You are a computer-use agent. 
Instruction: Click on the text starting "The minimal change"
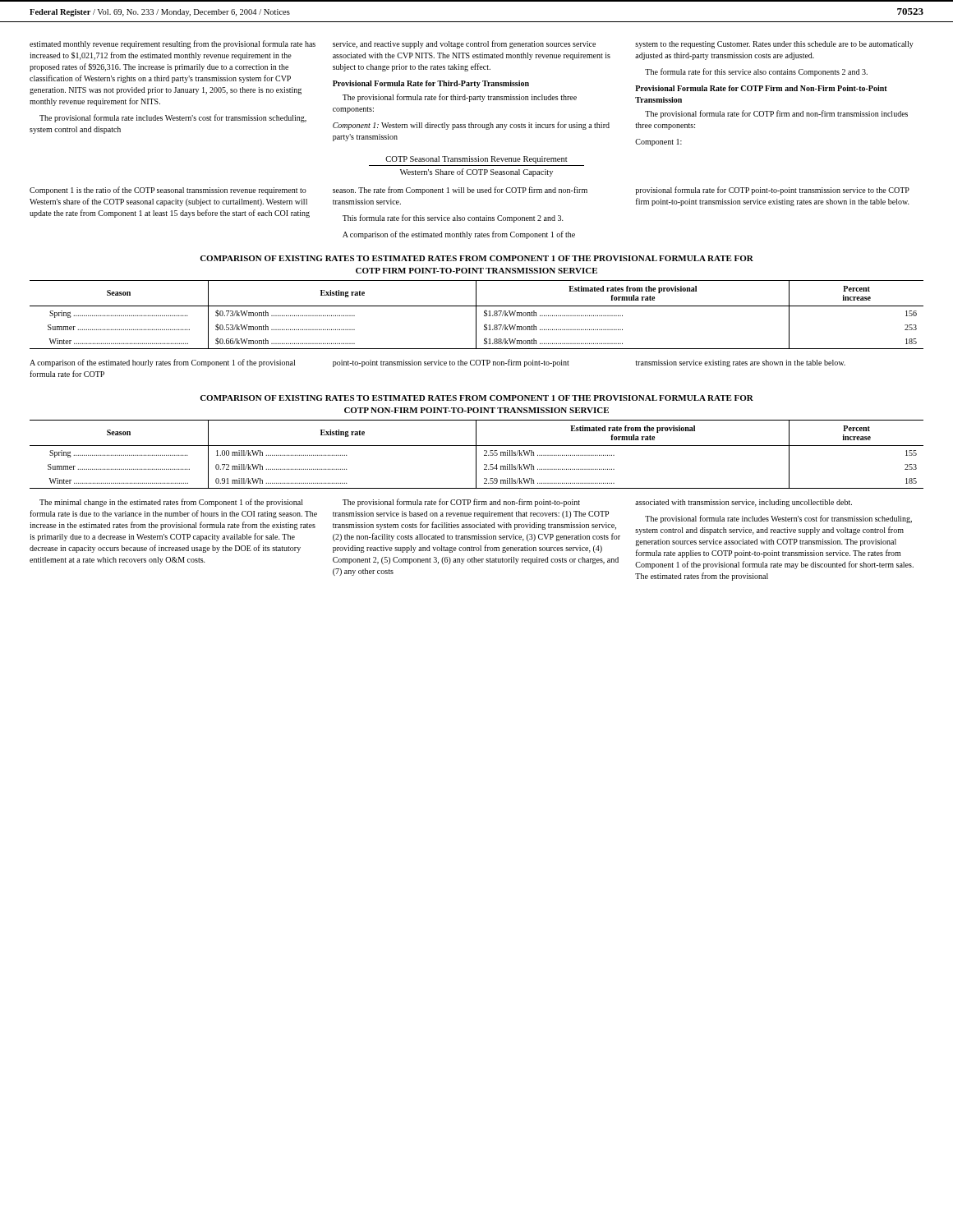coord(174,531)
